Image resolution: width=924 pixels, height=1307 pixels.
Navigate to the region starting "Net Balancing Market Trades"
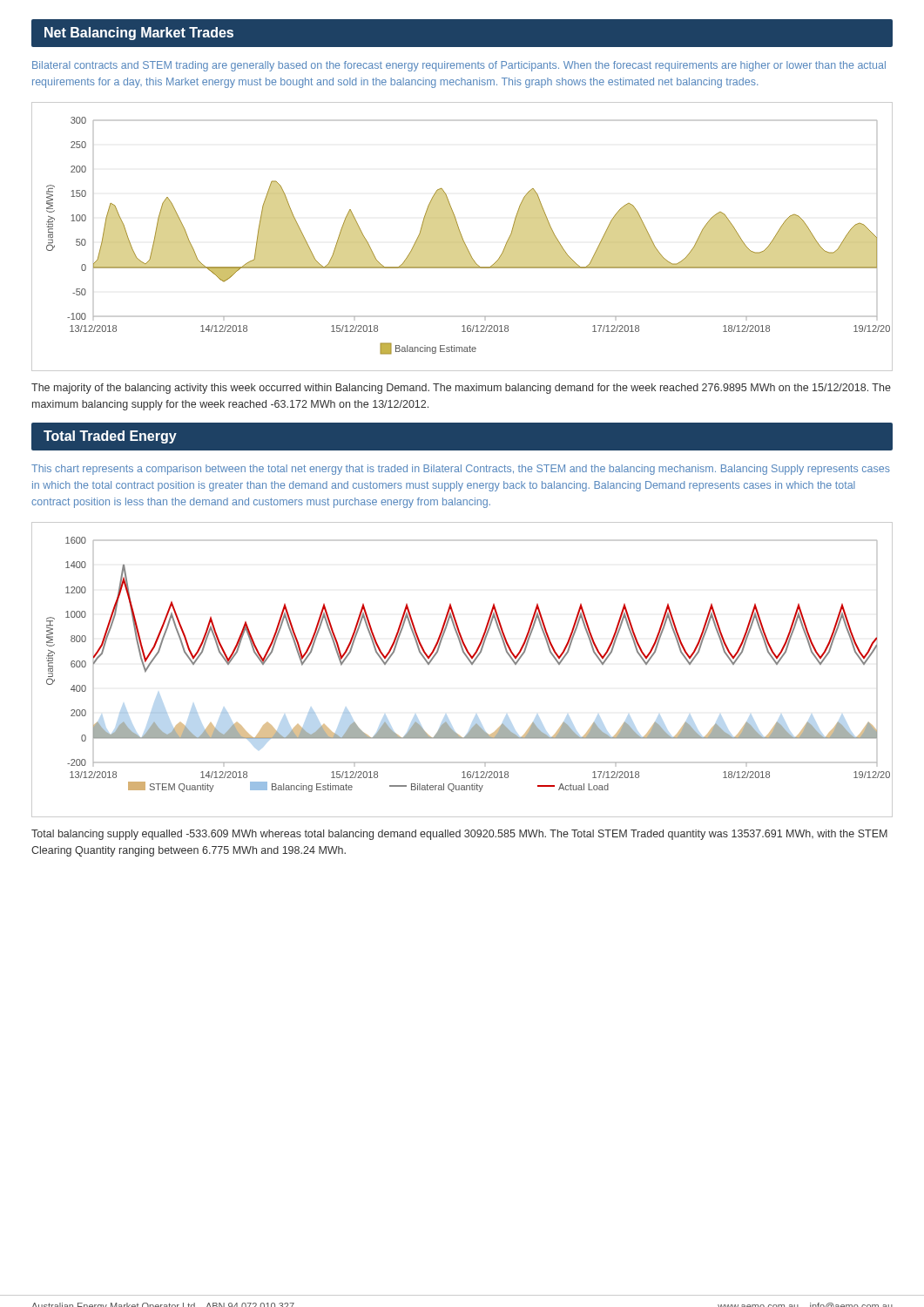(x=139, y=33)
